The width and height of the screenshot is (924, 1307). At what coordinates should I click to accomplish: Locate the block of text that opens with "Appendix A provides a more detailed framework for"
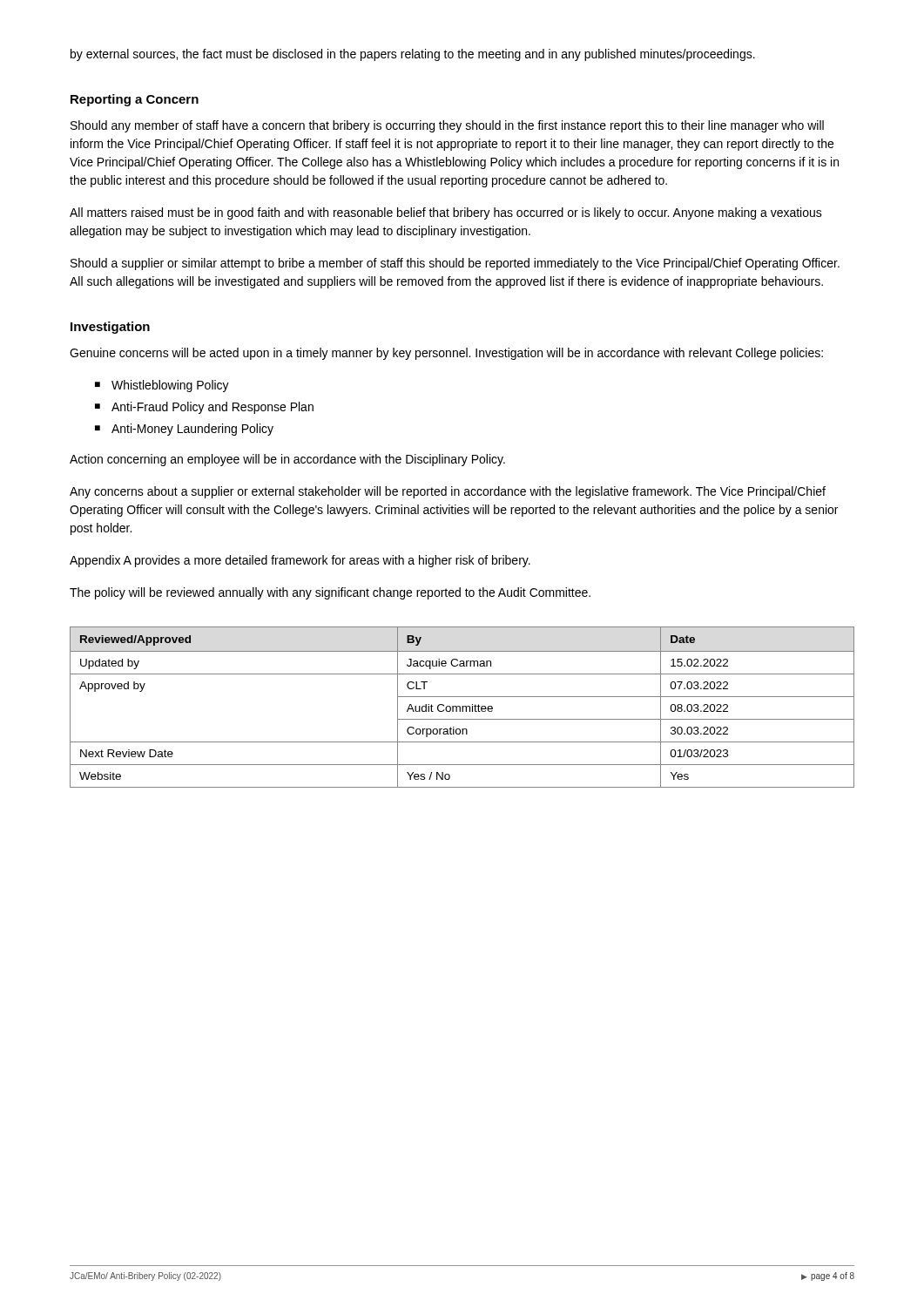coord(300,560)
